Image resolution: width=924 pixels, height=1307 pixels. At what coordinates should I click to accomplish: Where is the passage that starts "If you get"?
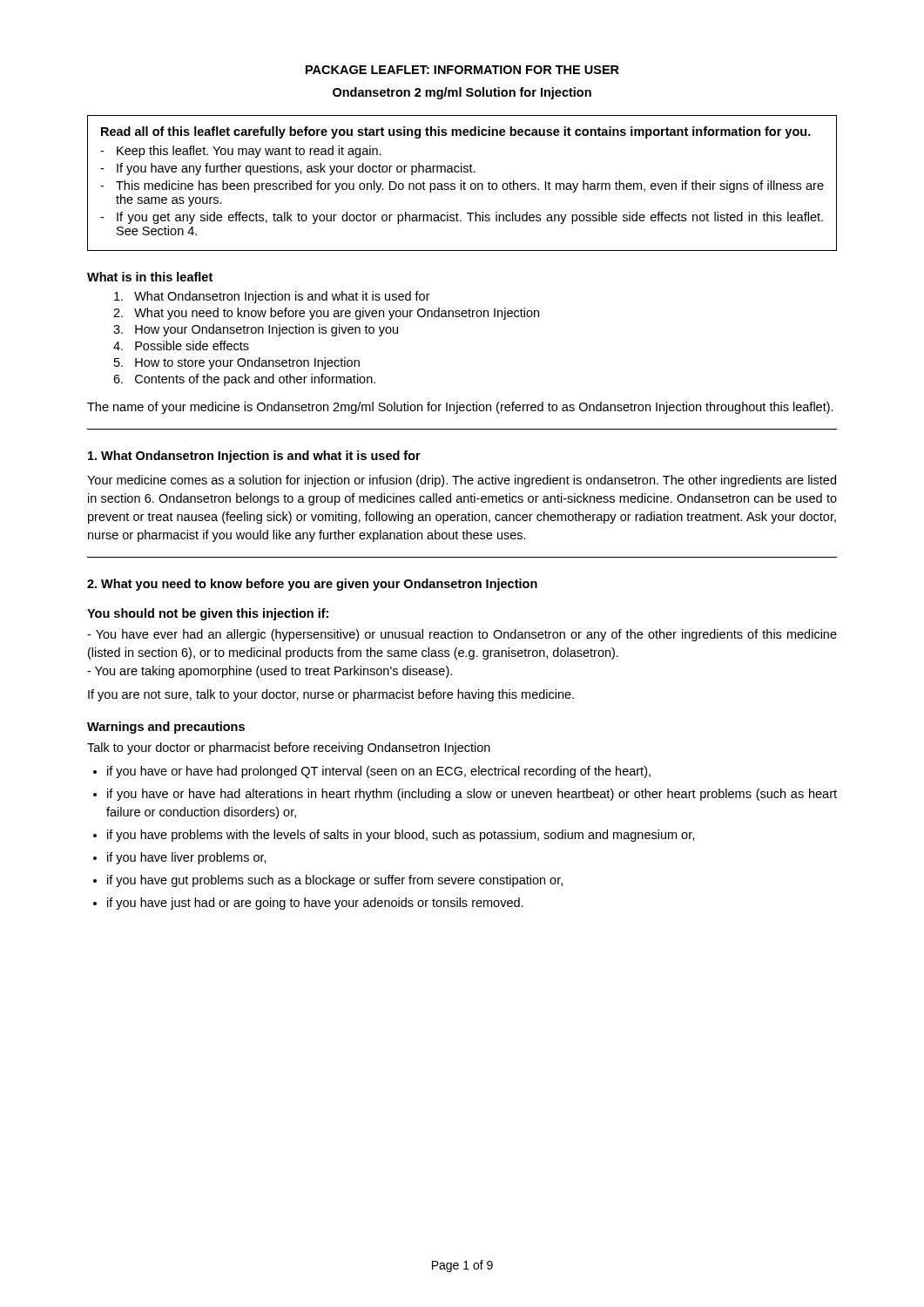point(470,224)
